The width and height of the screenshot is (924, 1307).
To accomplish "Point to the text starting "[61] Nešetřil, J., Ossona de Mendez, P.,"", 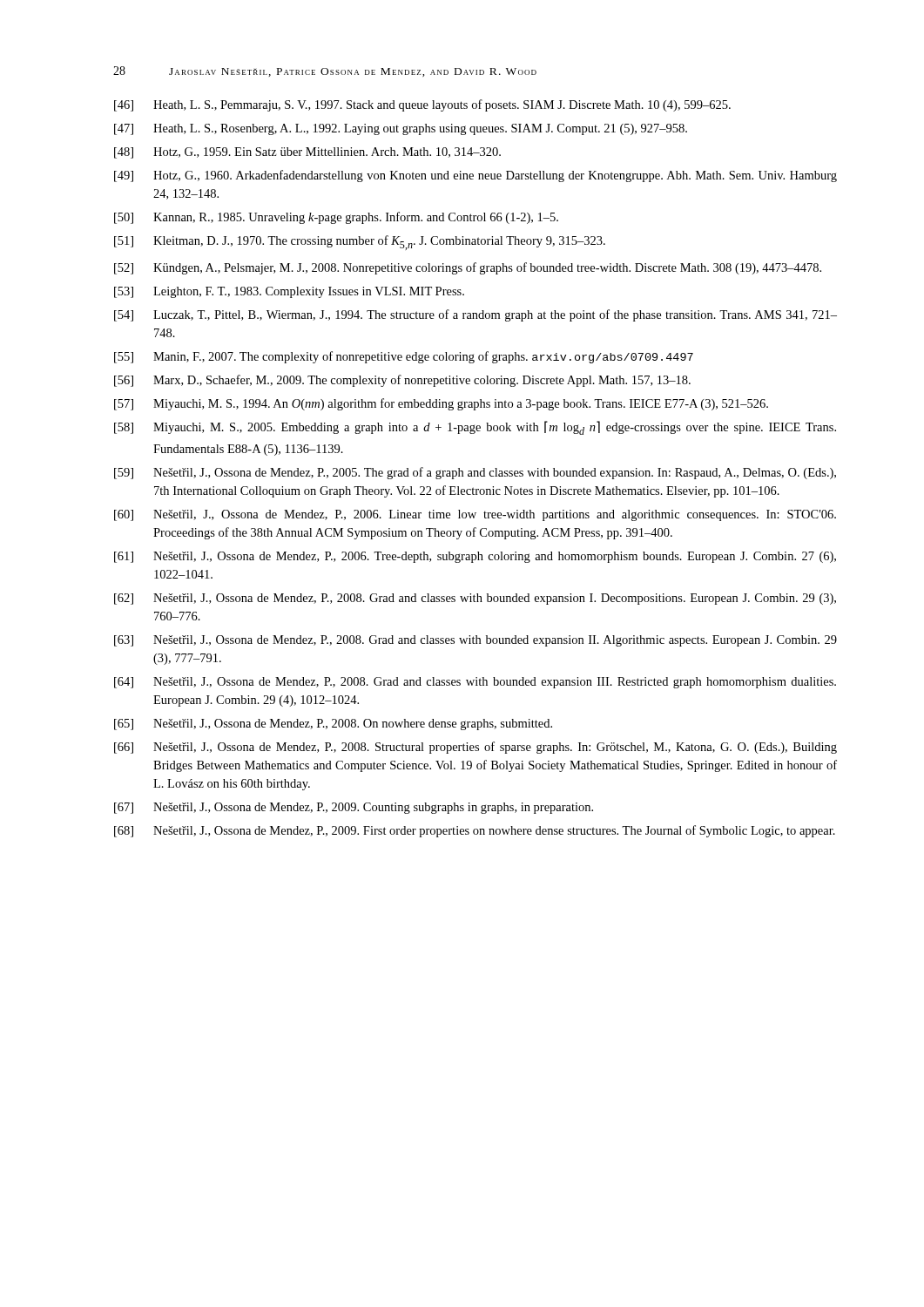I will [475, 565].
